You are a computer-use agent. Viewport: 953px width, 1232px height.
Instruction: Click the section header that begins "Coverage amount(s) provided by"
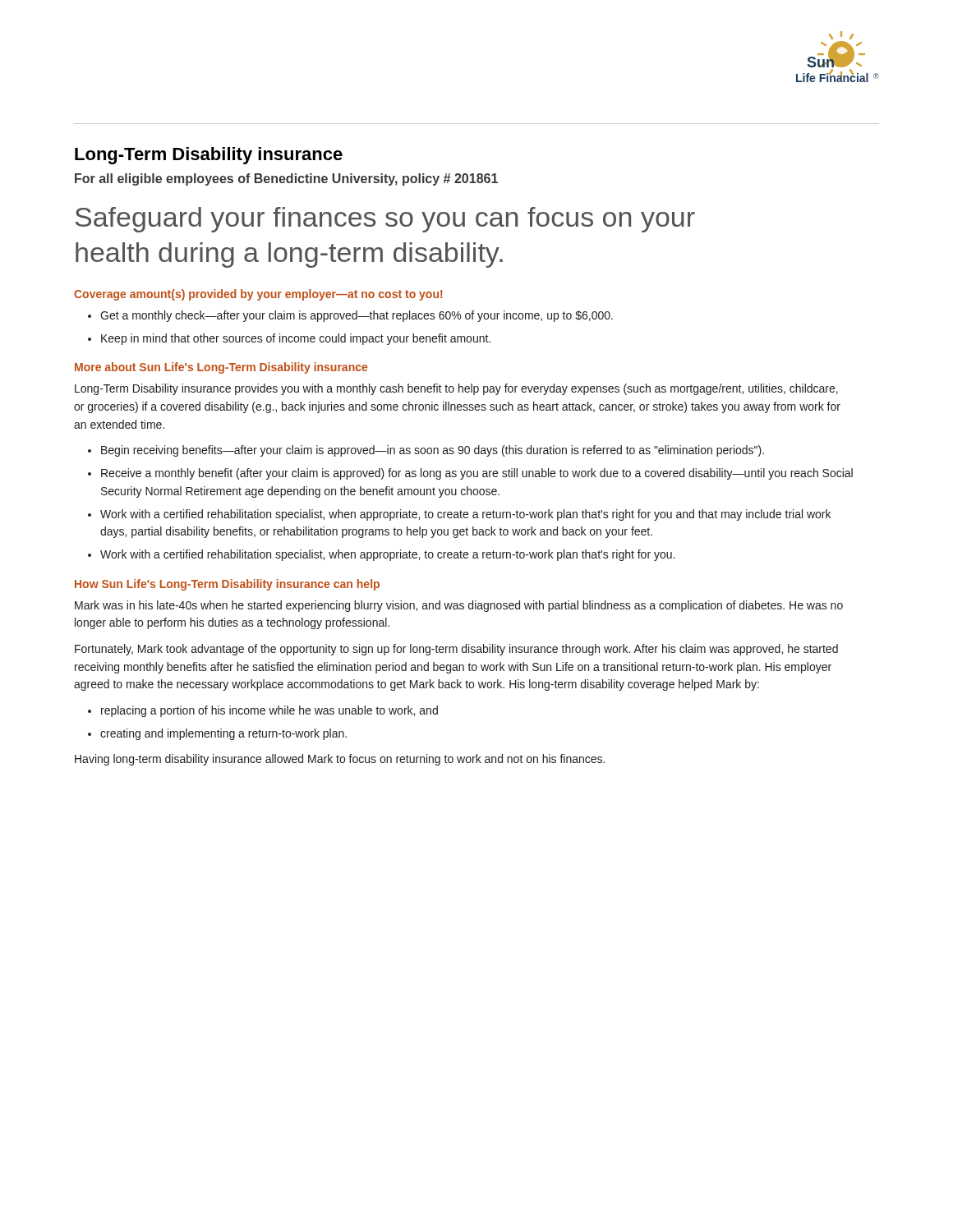258,295
